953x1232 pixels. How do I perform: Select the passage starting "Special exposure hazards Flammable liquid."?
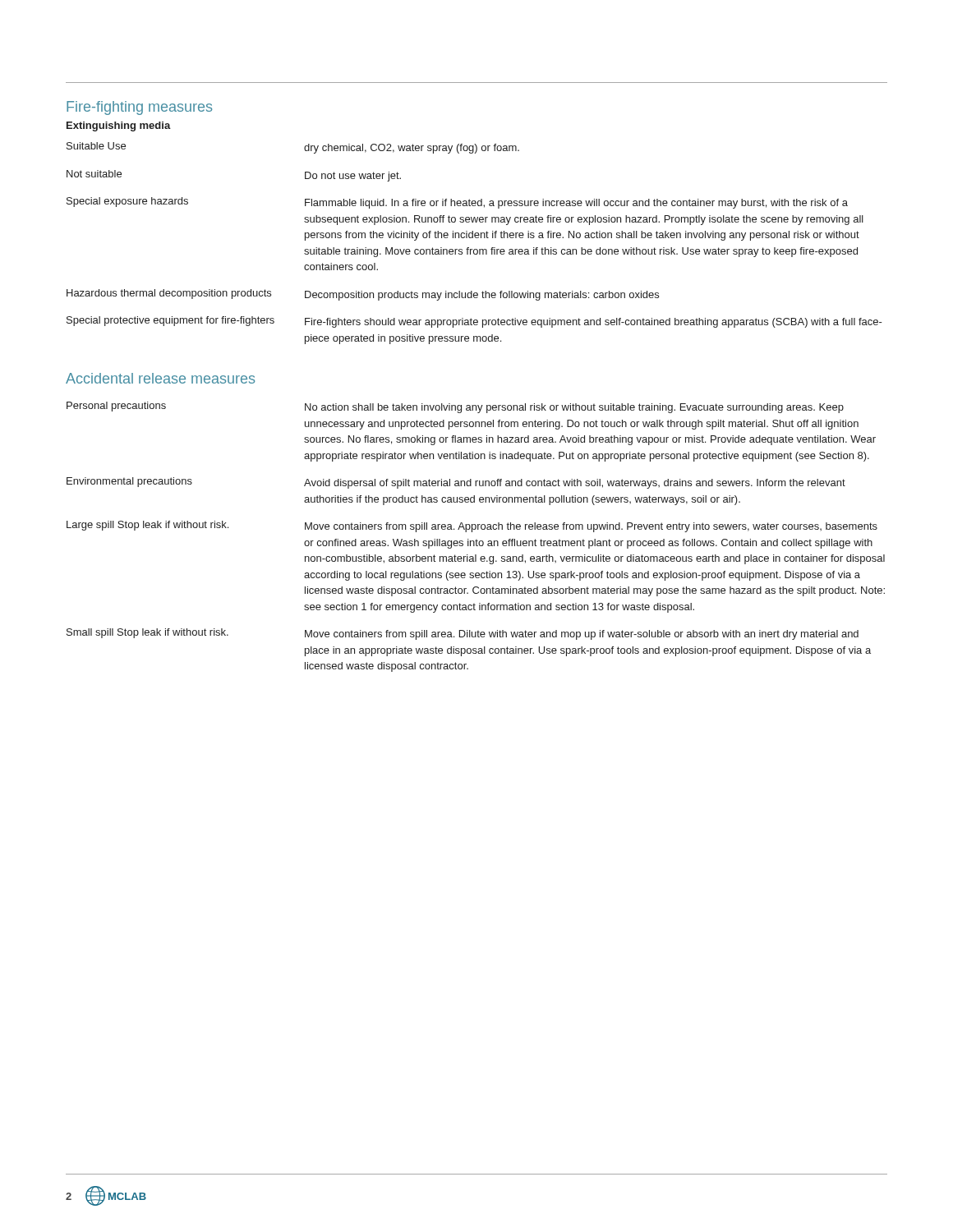tap(476, 235)
